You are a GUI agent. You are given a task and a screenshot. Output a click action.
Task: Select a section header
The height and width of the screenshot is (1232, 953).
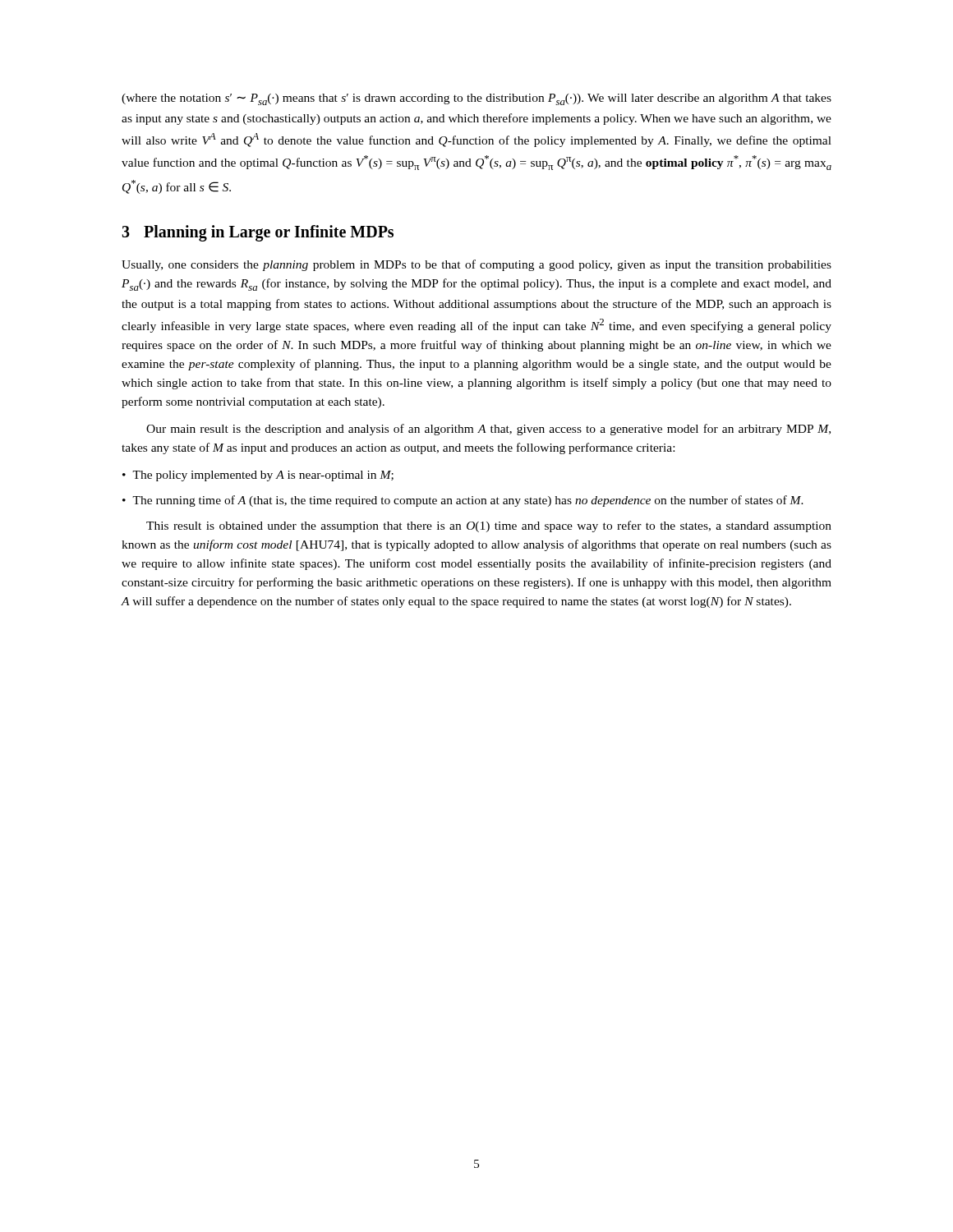click(x=476, y=232)
